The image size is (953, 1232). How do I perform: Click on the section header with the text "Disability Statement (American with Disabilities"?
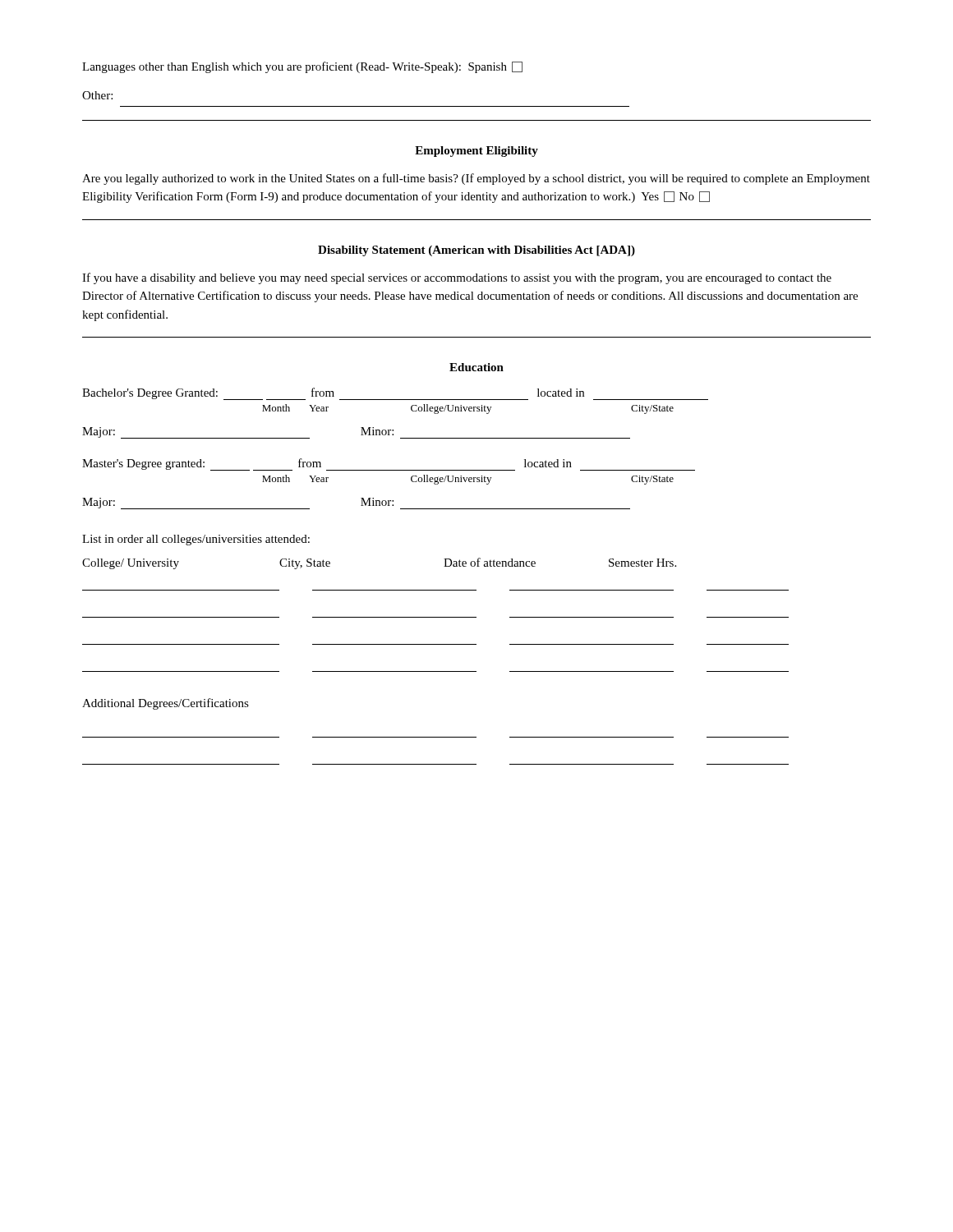tap(476, 249)
